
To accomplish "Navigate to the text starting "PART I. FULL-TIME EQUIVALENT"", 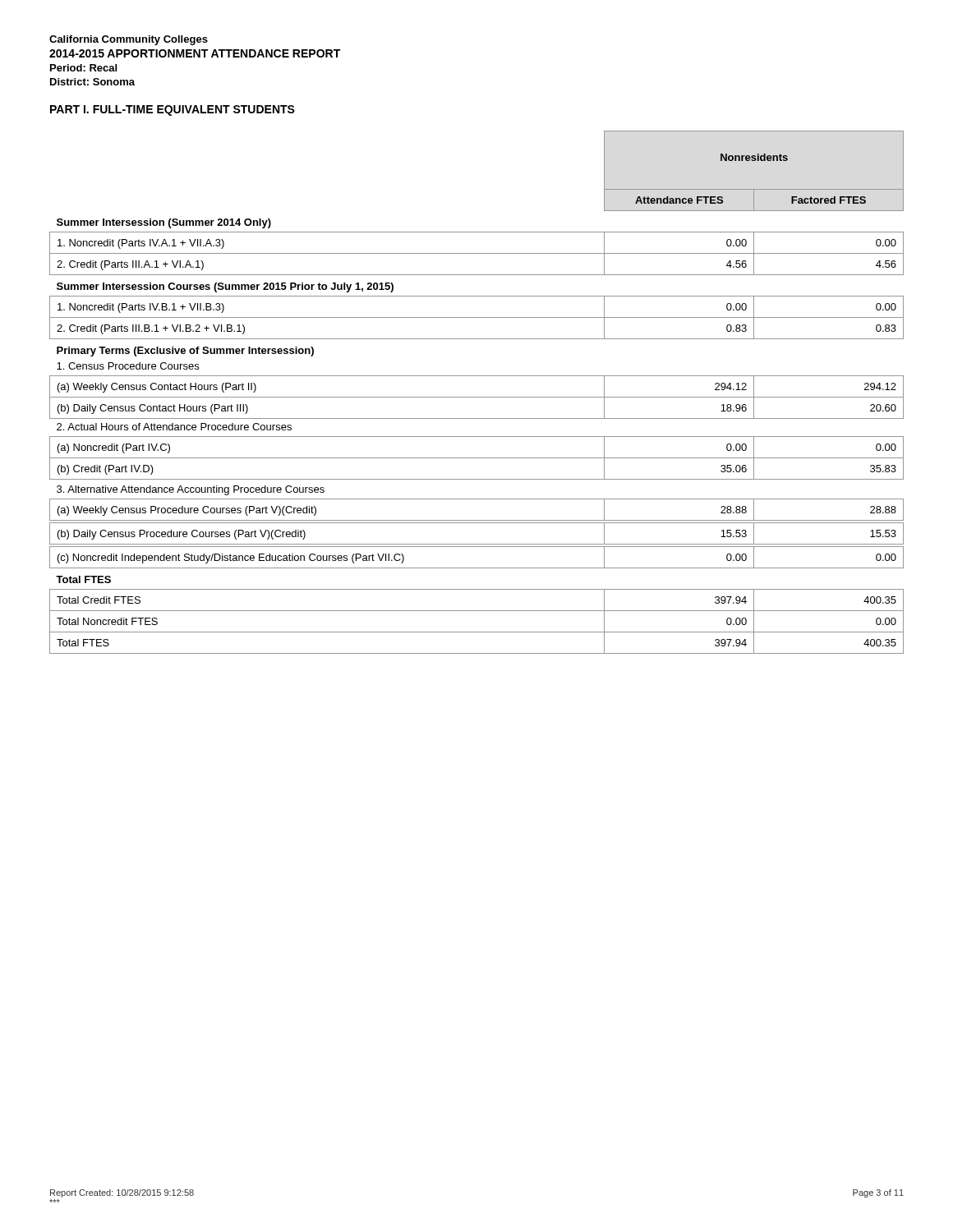I will pyautogui.click(x=172, y=109).
